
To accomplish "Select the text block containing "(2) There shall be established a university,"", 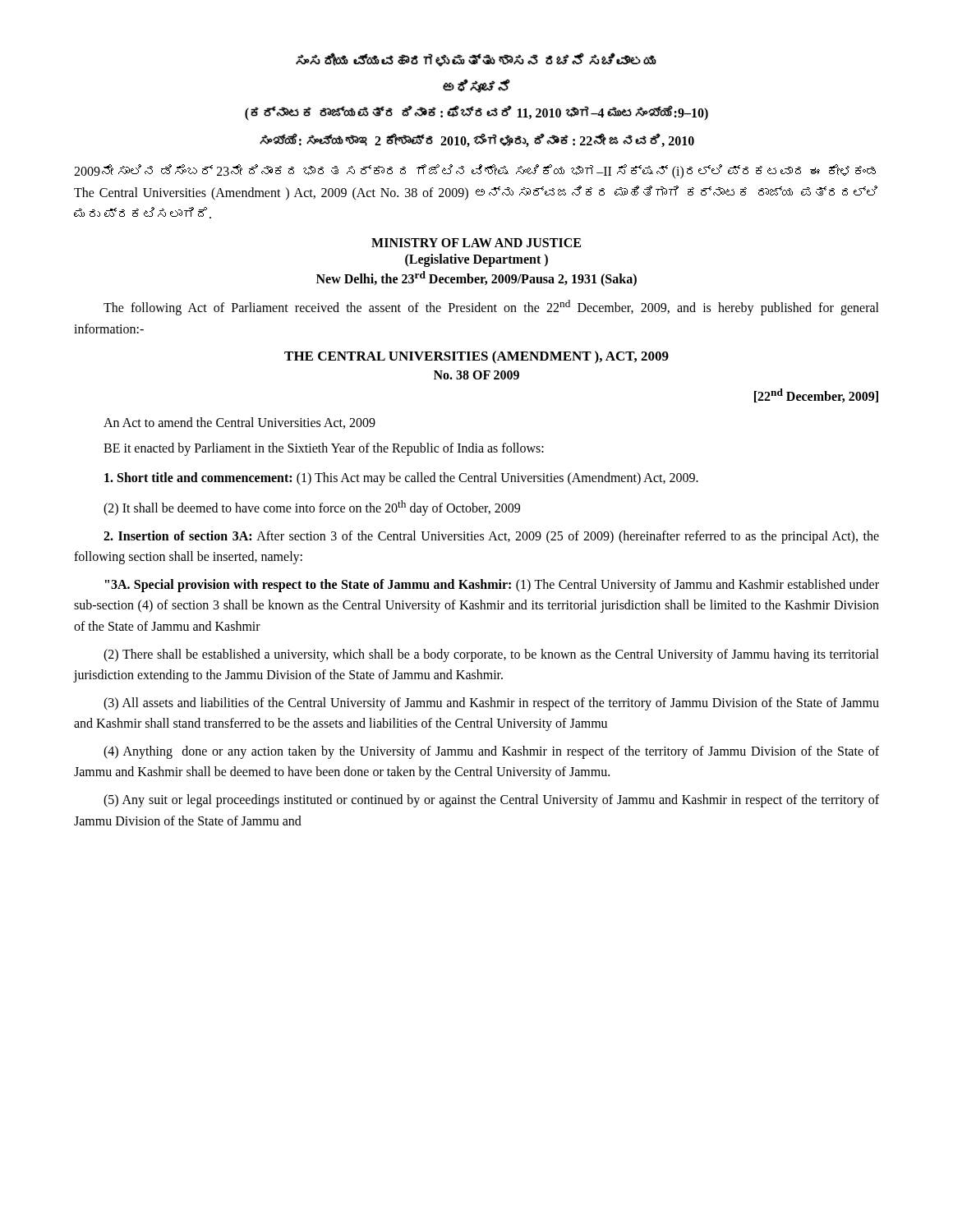I will [x=476, y=664].
